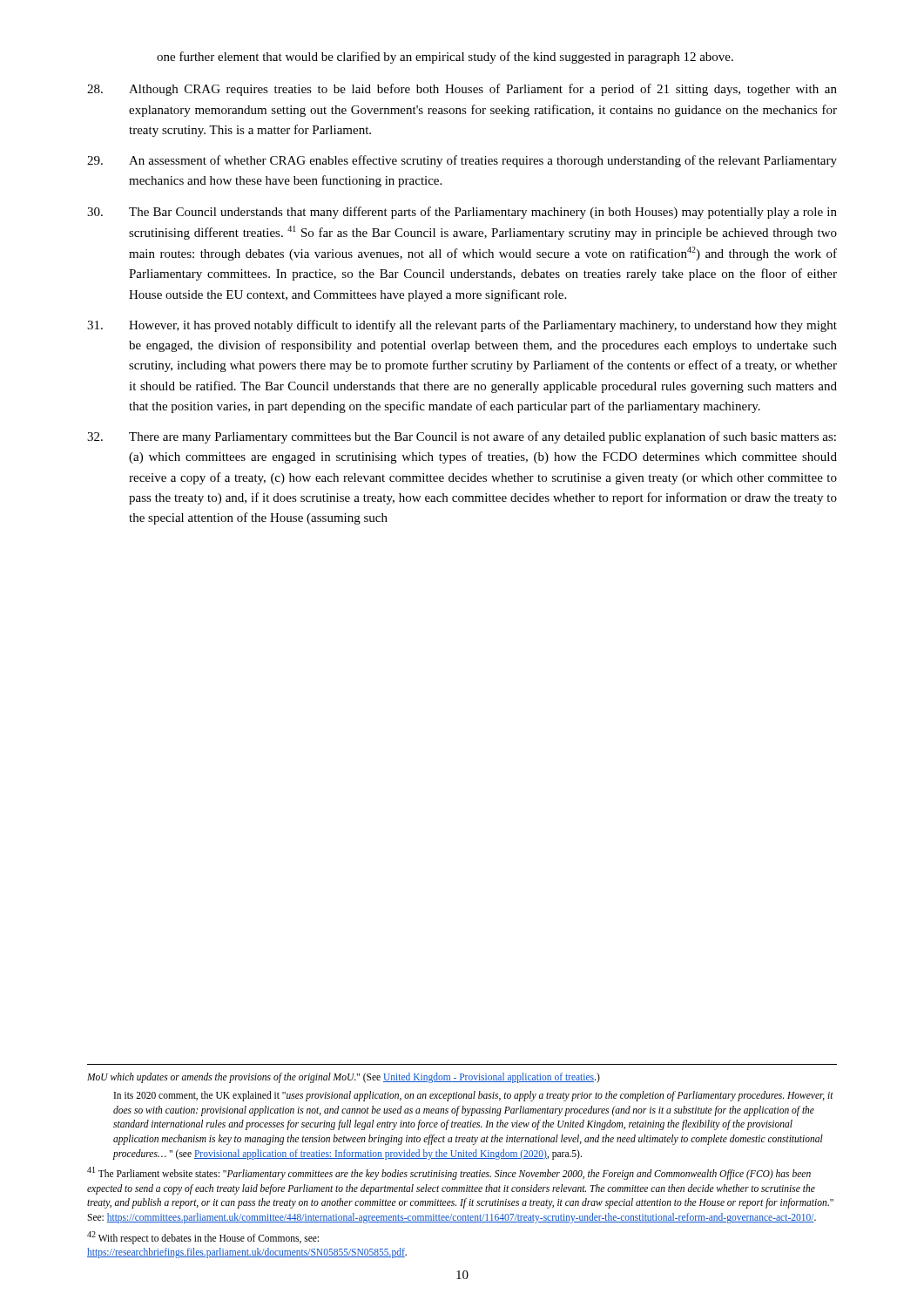Point to the block beginning "28. Although CRAG requires treaties to"

coord(462,110)
